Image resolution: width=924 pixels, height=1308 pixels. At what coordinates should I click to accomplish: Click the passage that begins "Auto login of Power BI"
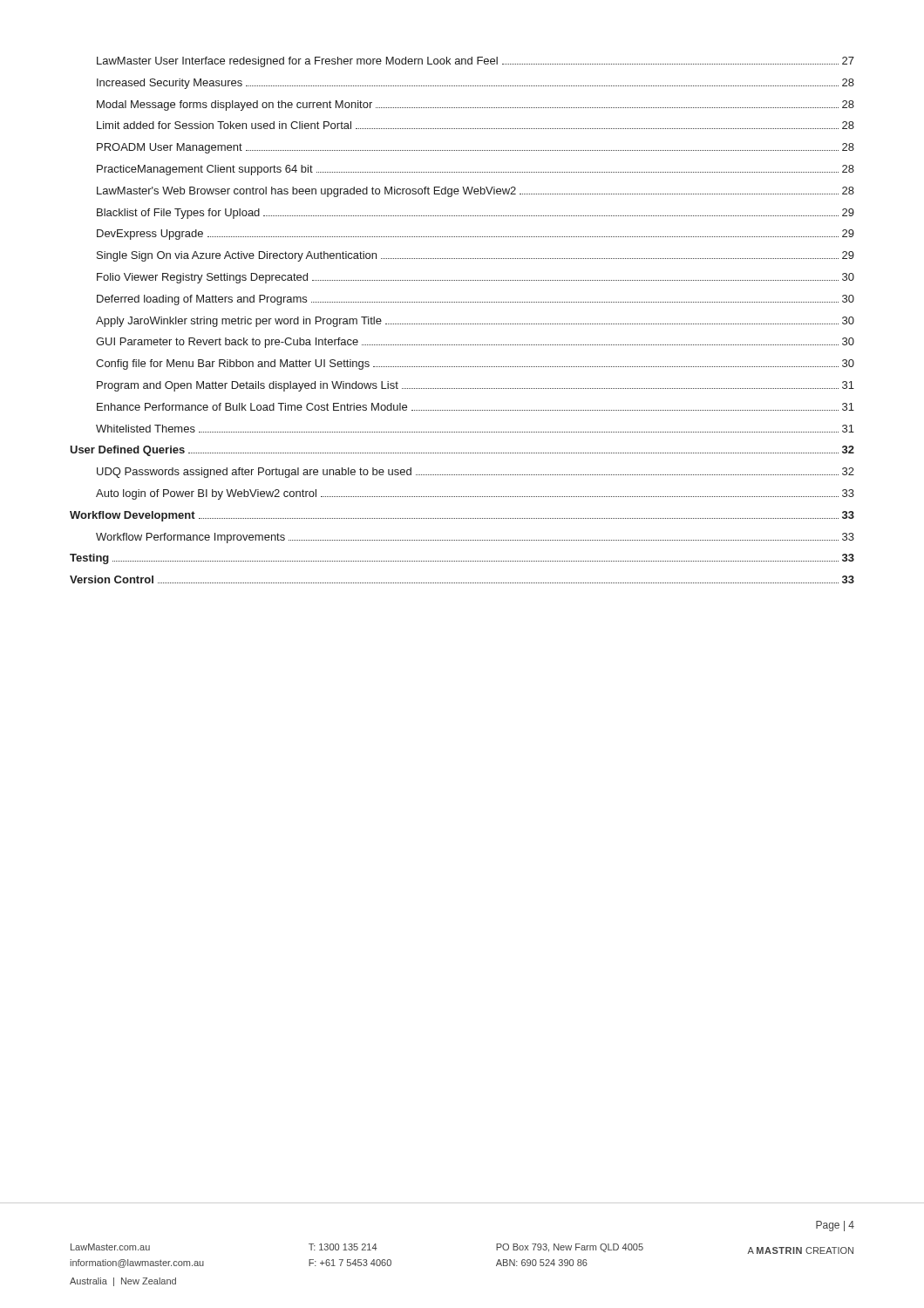tap(475, 494)
